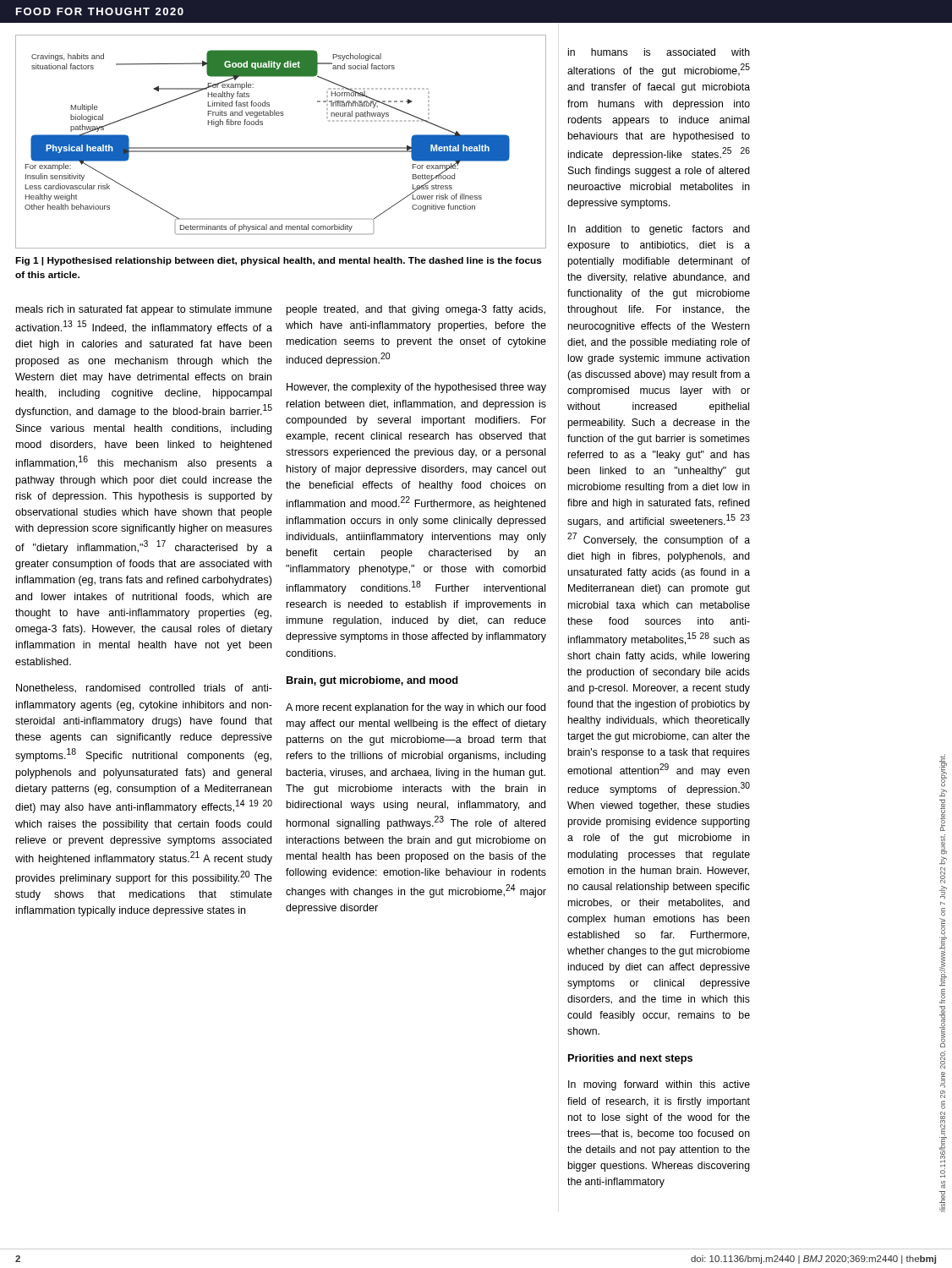952x1268 pixels.
Task: Find the text block containing "in humans is associated with"
Action: click(659, 542)
